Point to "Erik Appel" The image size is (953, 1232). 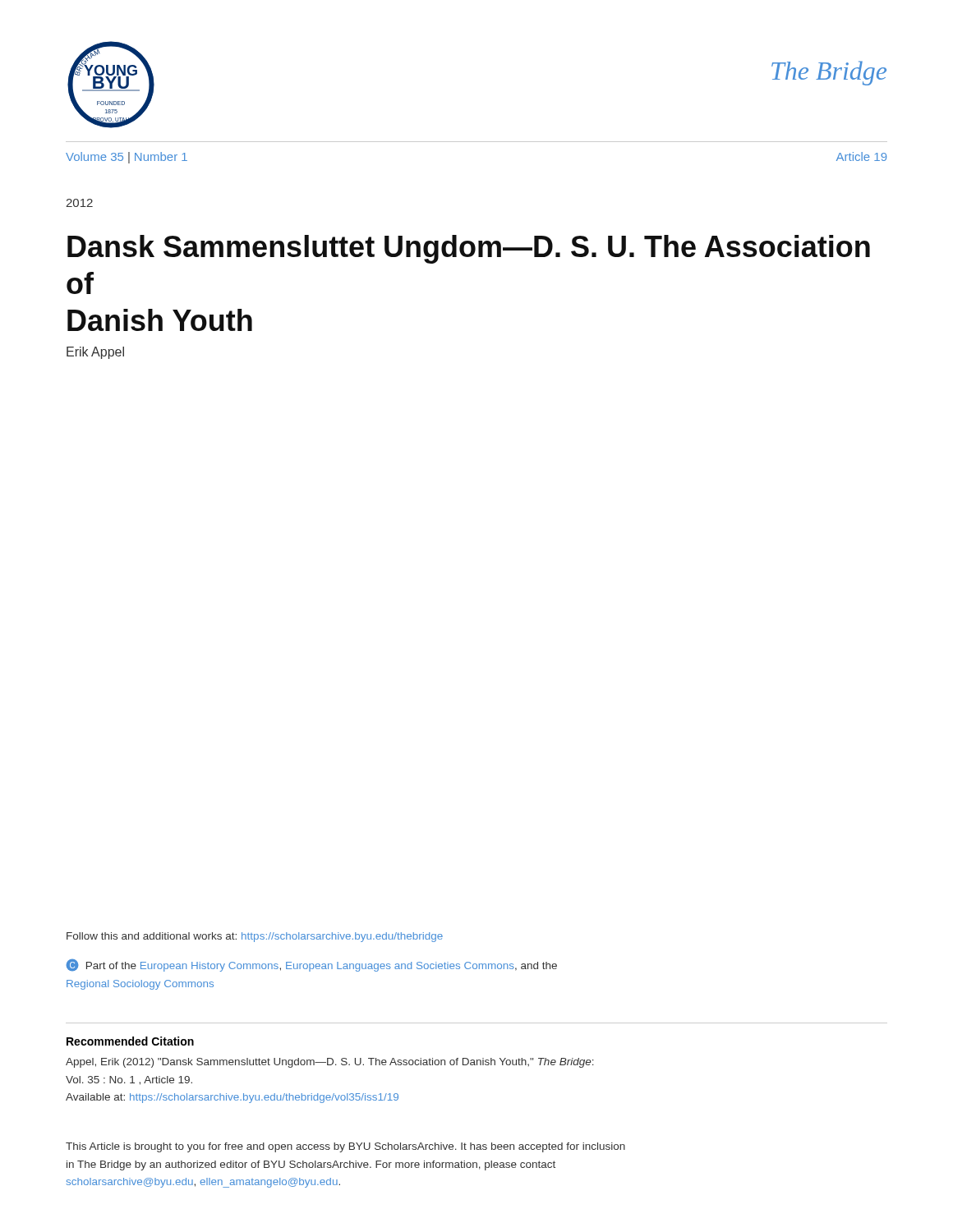pyautogui.click(x=95, y=352)
